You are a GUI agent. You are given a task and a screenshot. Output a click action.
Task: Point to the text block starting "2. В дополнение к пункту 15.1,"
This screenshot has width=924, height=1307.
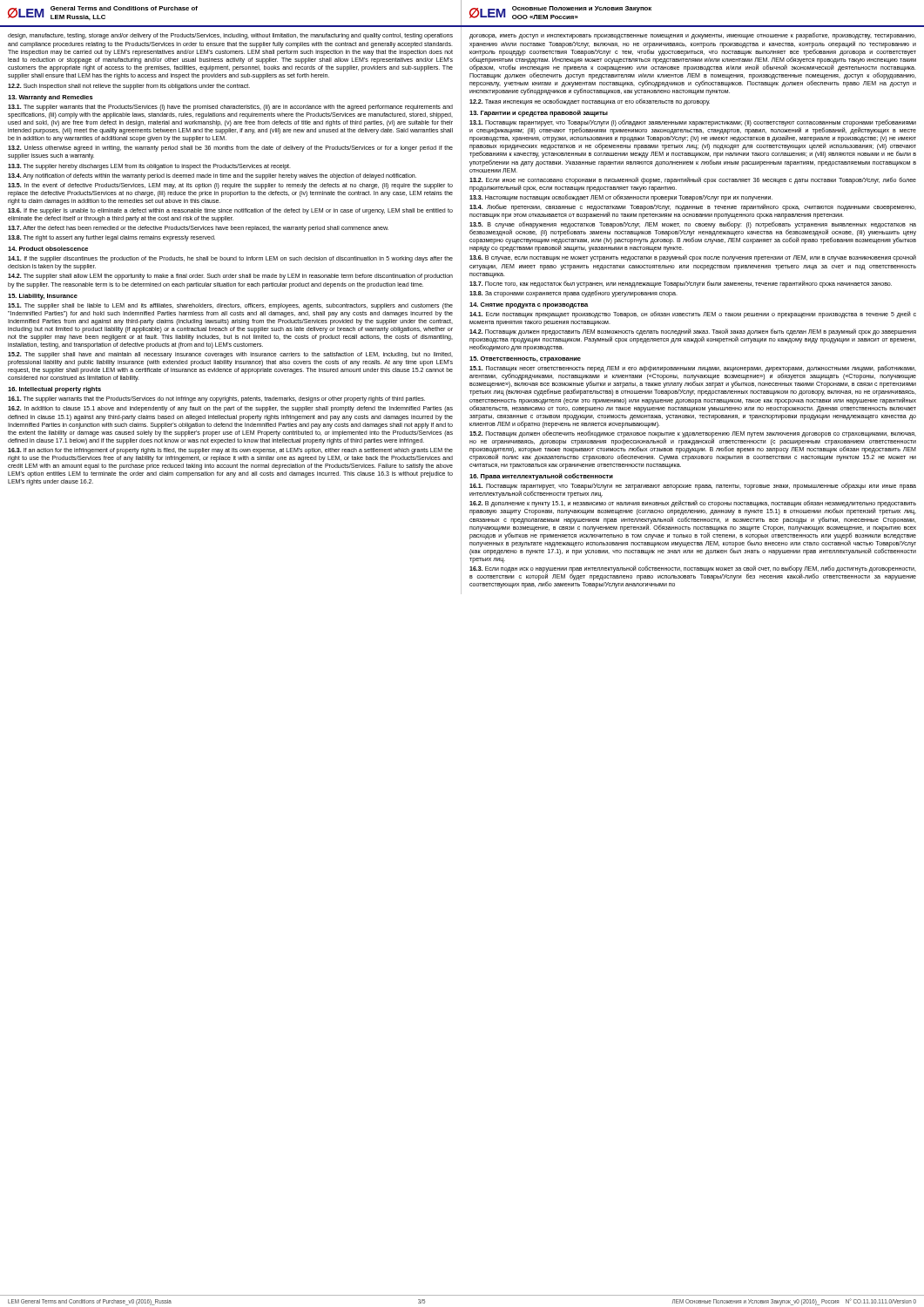[693, 531]
